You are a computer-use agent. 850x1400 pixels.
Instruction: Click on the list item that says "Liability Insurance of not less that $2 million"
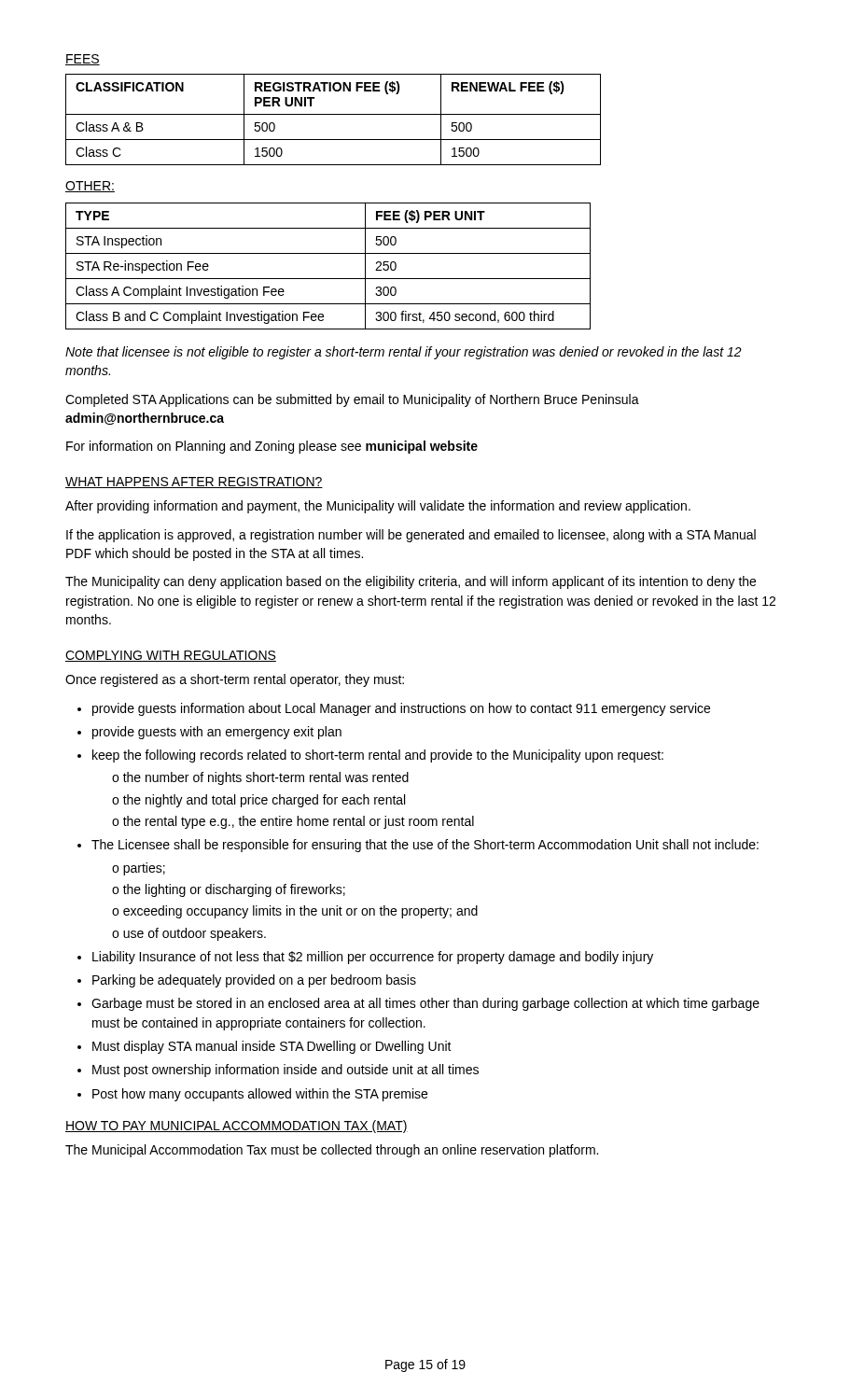[438, 957]
